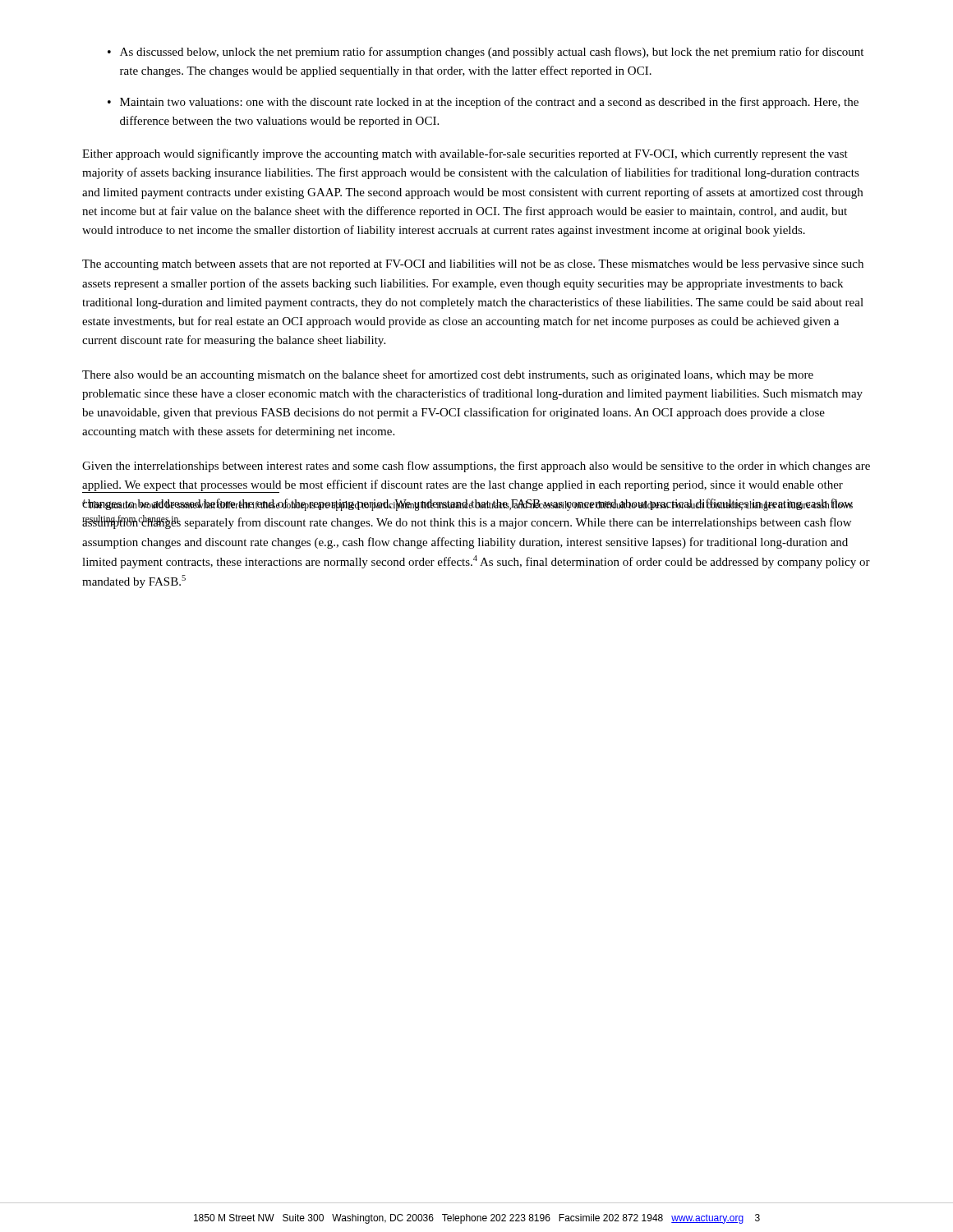Image resolution: width=953 pixels, height=1232 pixels.
Task: Find the block starting "Maintain two valuations: one with the"
Action: point(495,111)
